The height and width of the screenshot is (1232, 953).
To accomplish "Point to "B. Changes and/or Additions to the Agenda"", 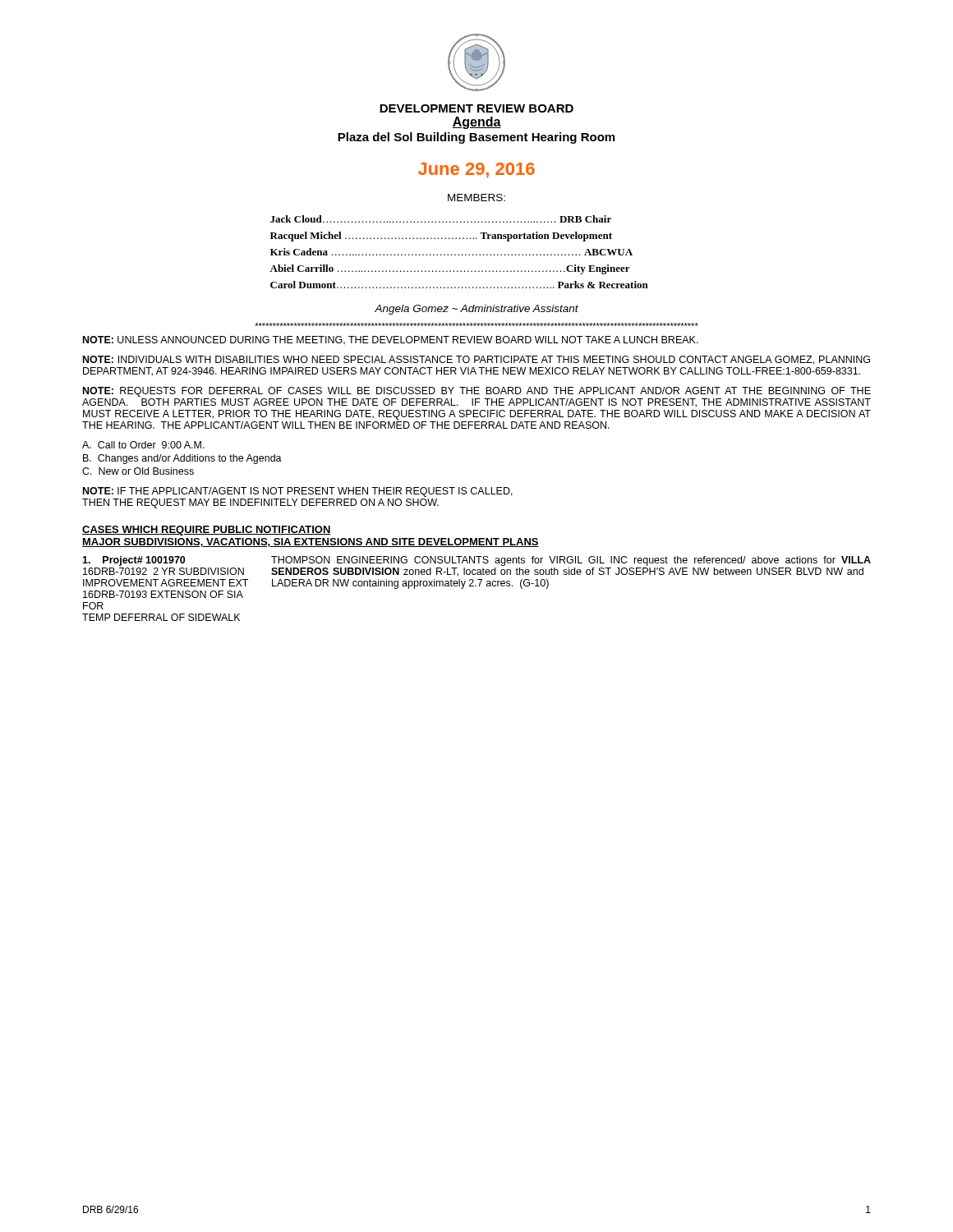I will pyautogui.click(x=182, y=458).
